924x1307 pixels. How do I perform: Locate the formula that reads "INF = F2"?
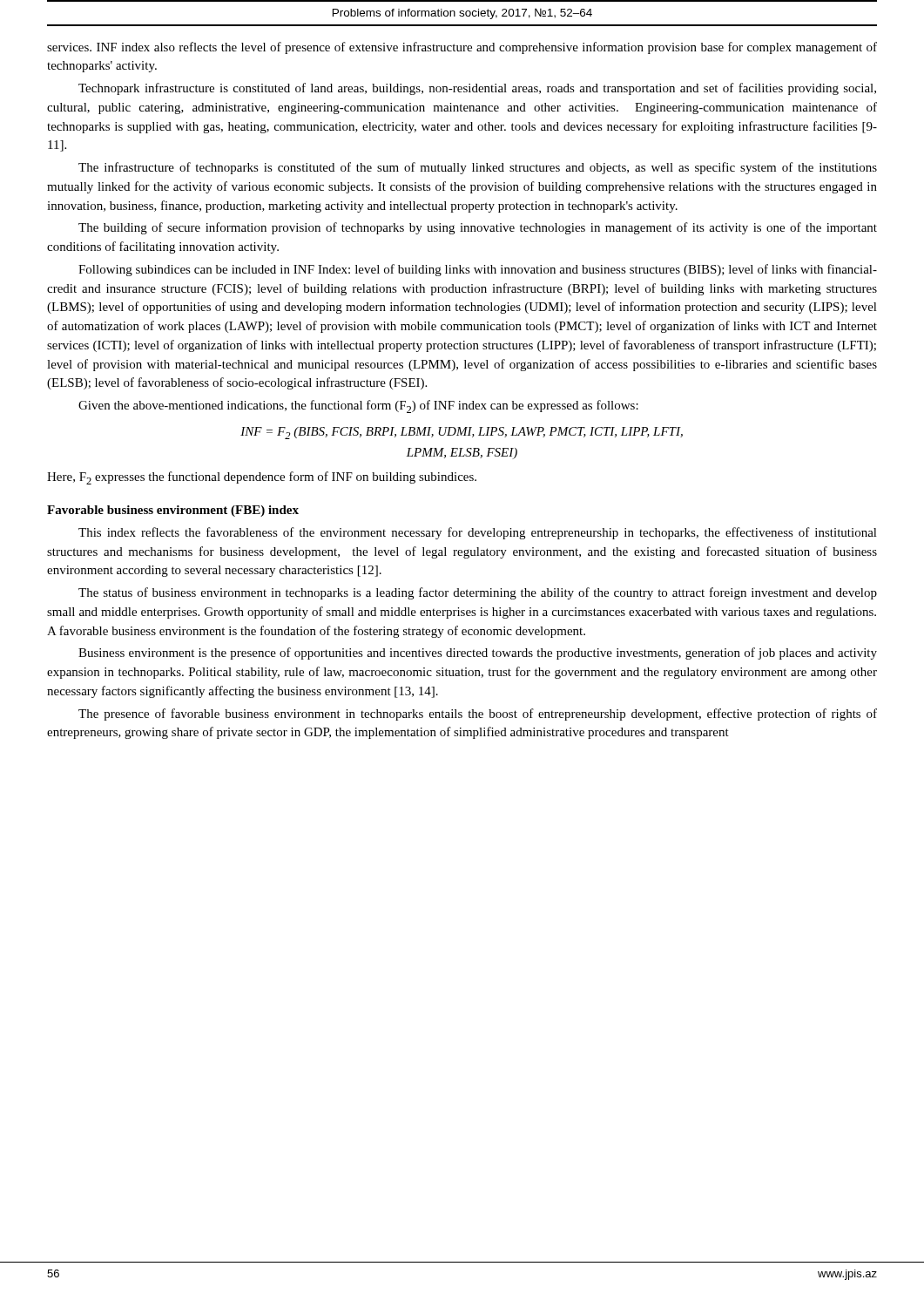click(462, 442)
